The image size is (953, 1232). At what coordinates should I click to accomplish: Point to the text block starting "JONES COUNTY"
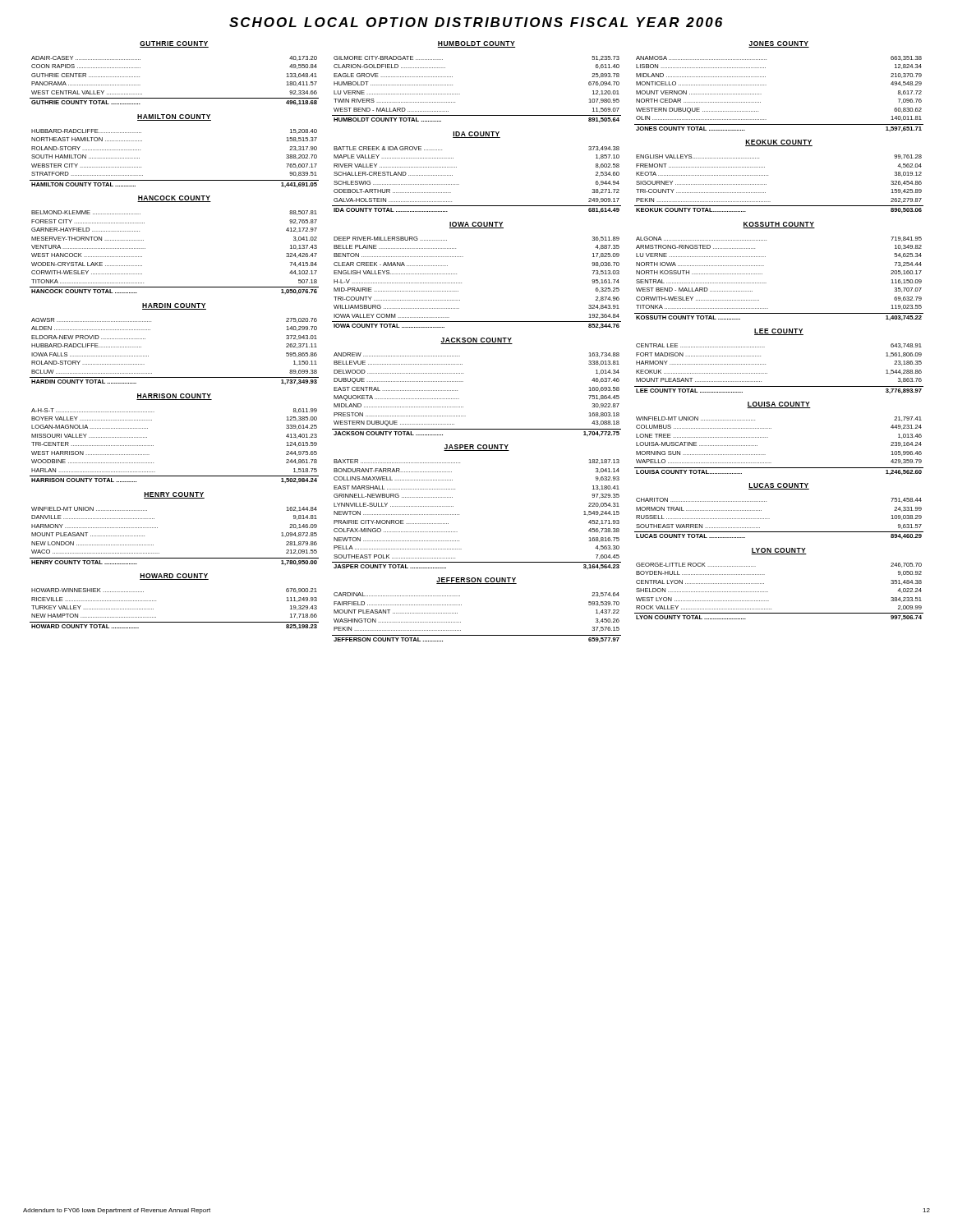(779, 44)
